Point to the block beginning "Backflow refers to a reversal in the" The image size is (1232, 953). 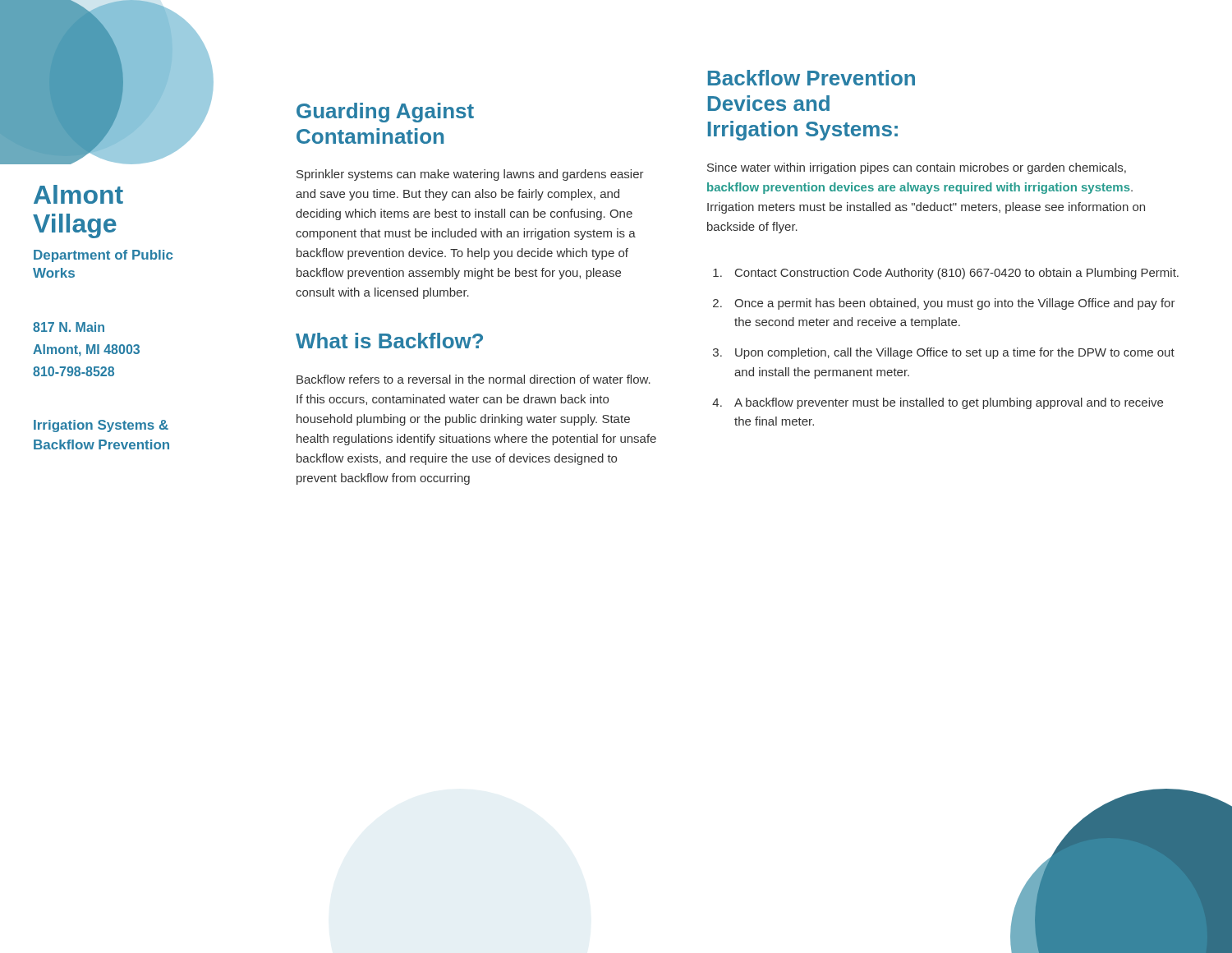click(x=476, y=428)
